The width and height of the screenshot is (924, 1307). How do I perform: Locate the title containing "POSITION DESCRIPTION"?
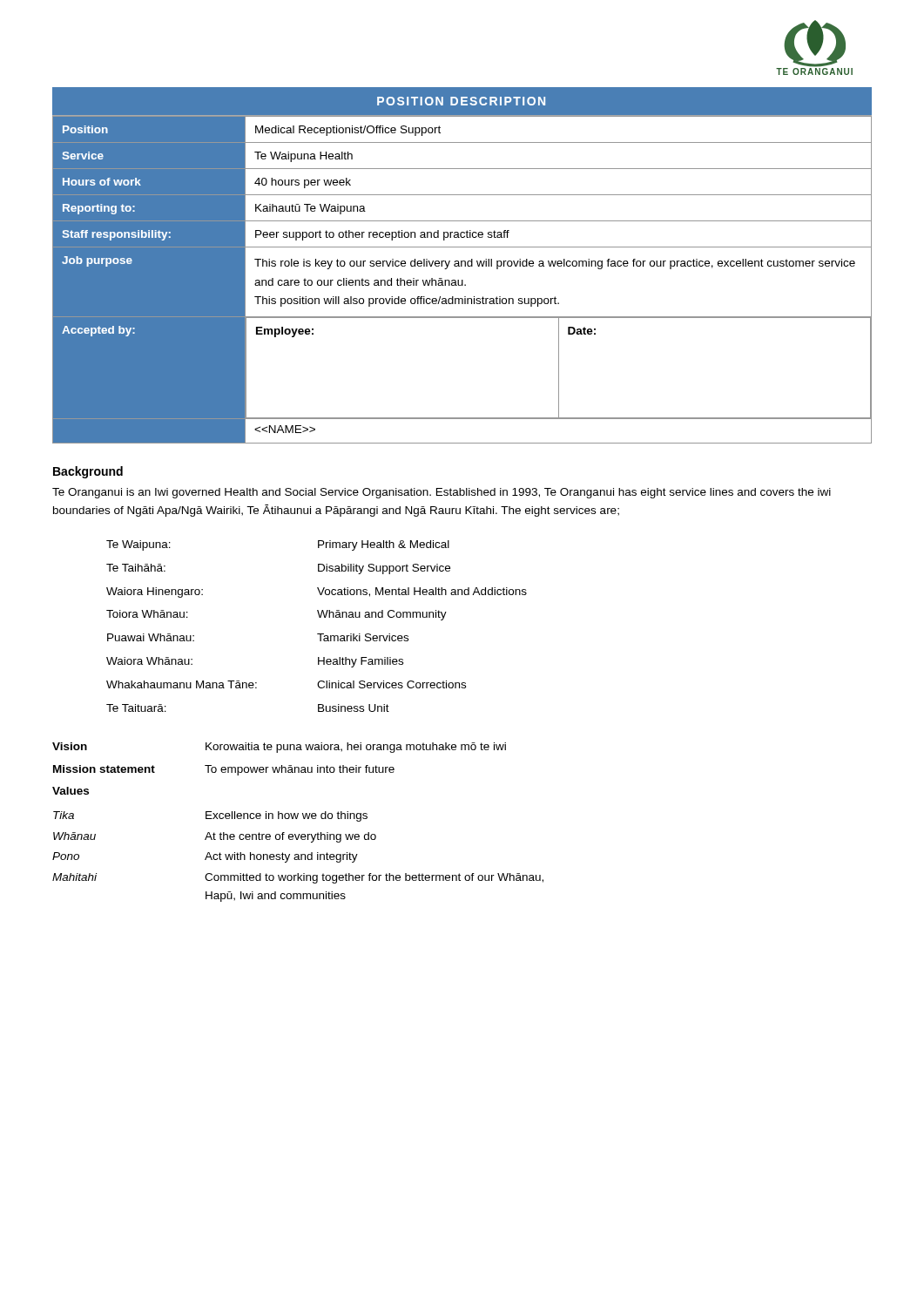(x=462, y=101)
